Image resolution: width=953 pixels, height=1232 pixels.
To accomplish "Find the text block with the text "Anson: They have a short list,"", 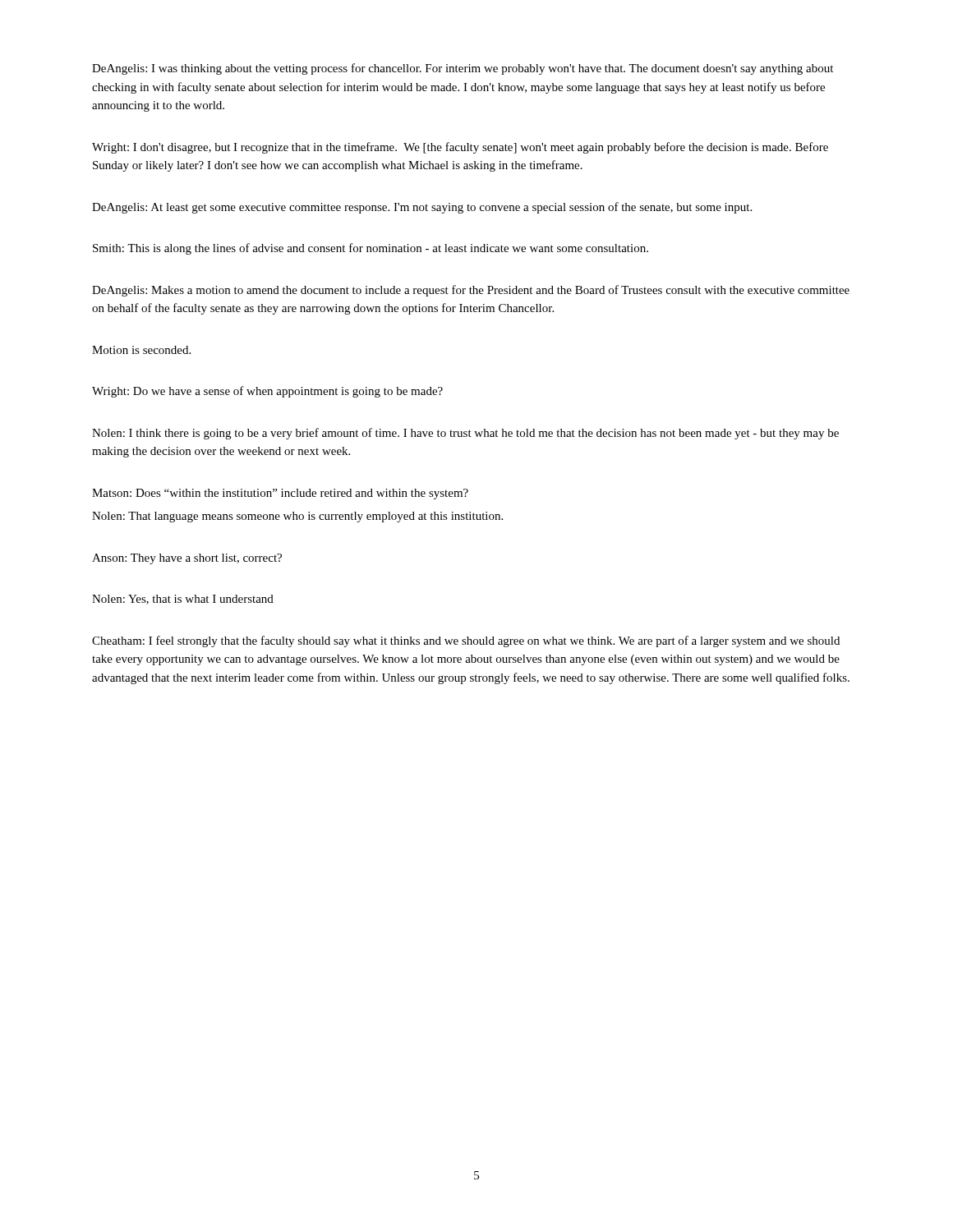I will click(x=187, y=557).
